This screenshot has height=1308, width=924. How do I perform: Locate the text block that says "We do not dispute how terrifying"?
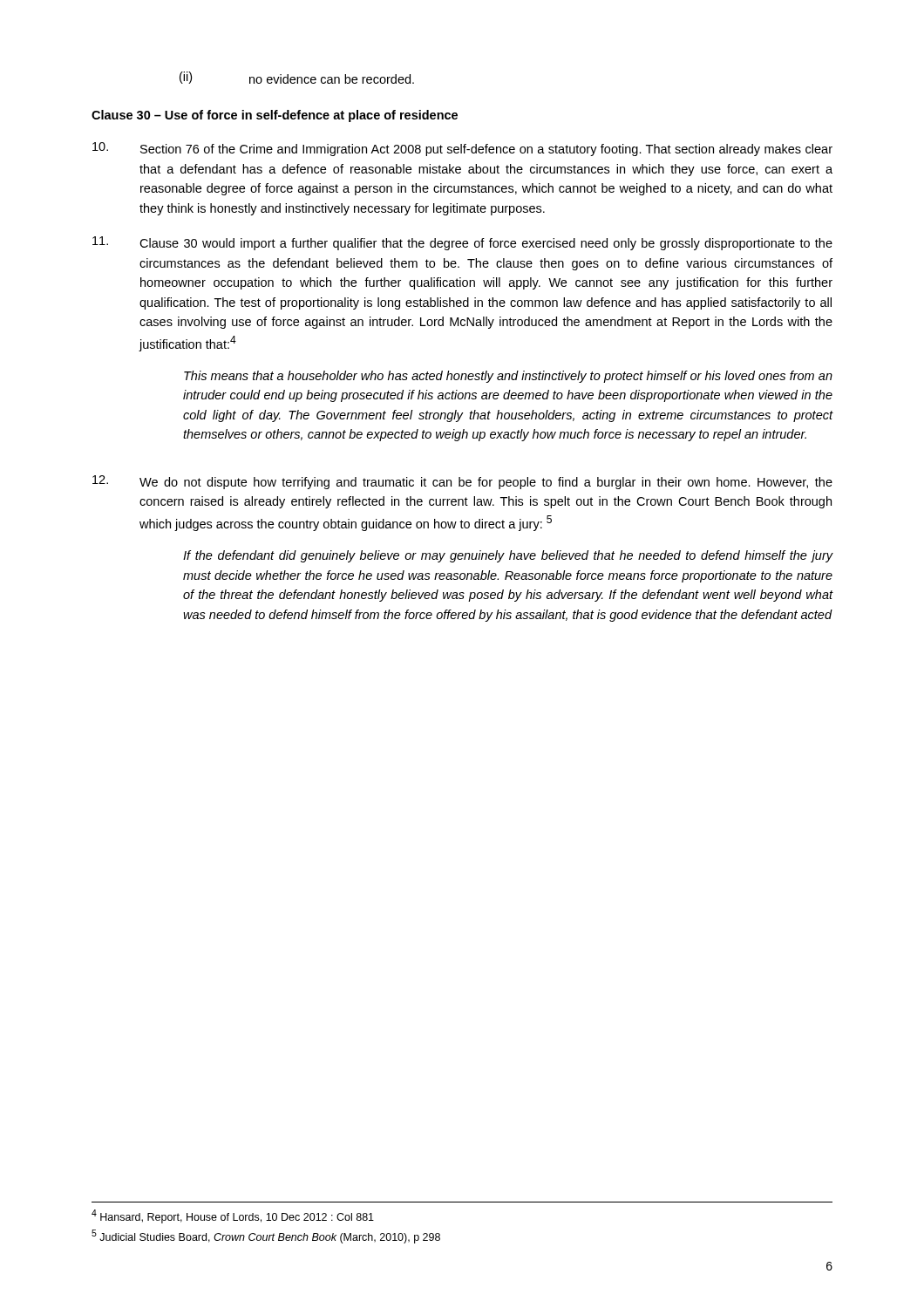point(462,554)
